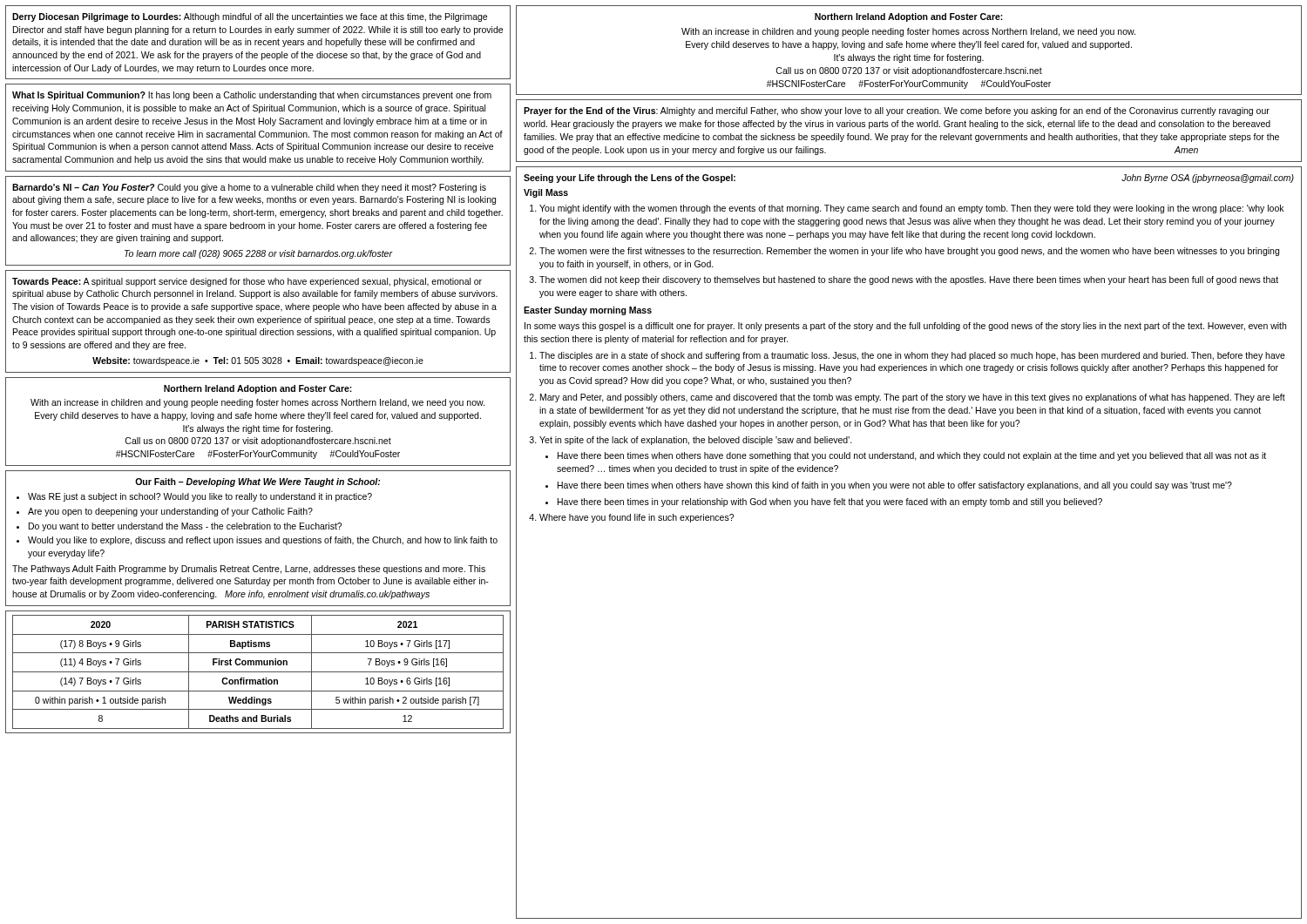Locate the list item containing "Was RE just a subject in school?"

pos(200,497)
